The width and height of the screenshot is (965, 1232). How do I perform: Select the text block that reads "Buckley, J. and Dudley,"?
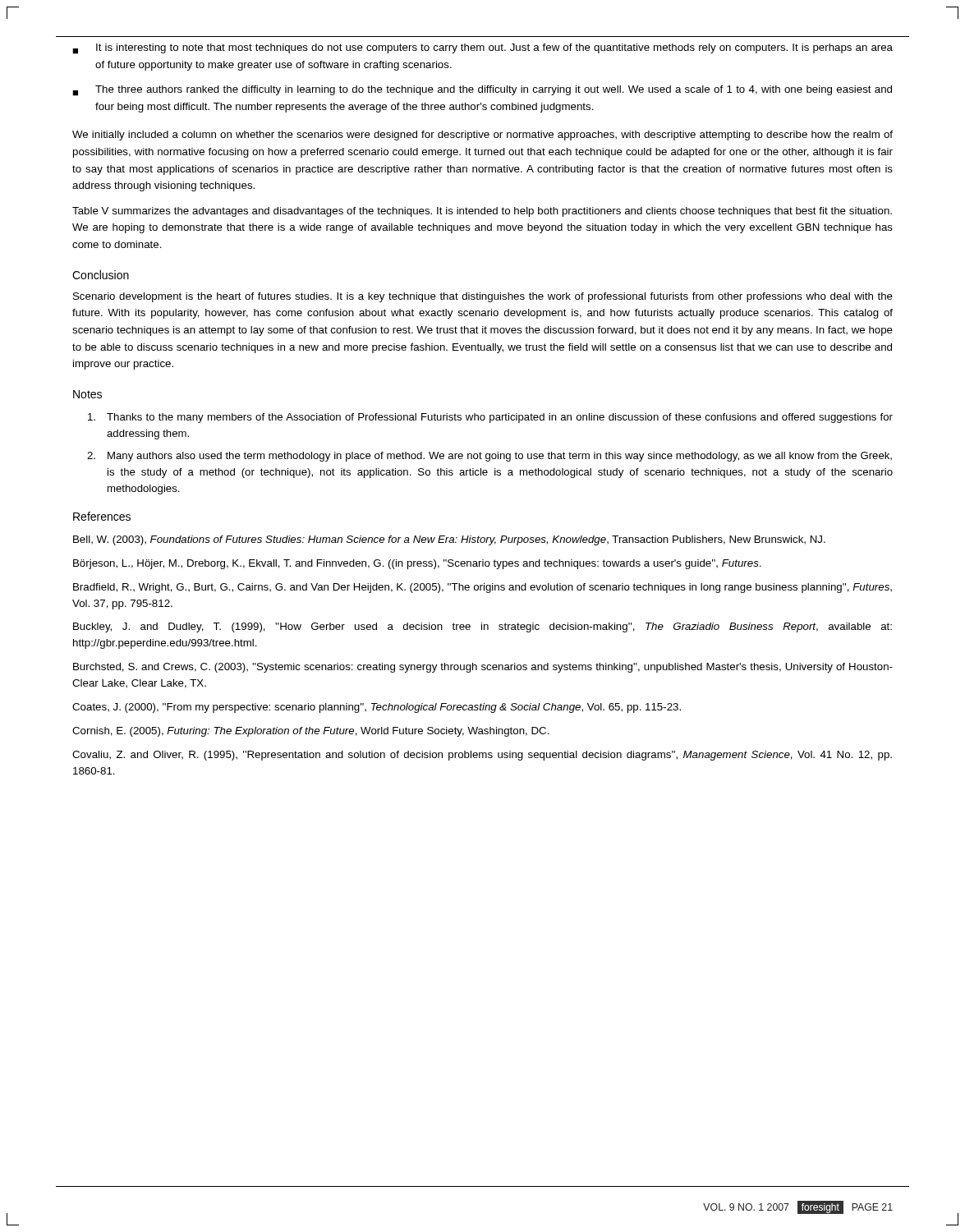pyautogui.click(x=482, y=635)
